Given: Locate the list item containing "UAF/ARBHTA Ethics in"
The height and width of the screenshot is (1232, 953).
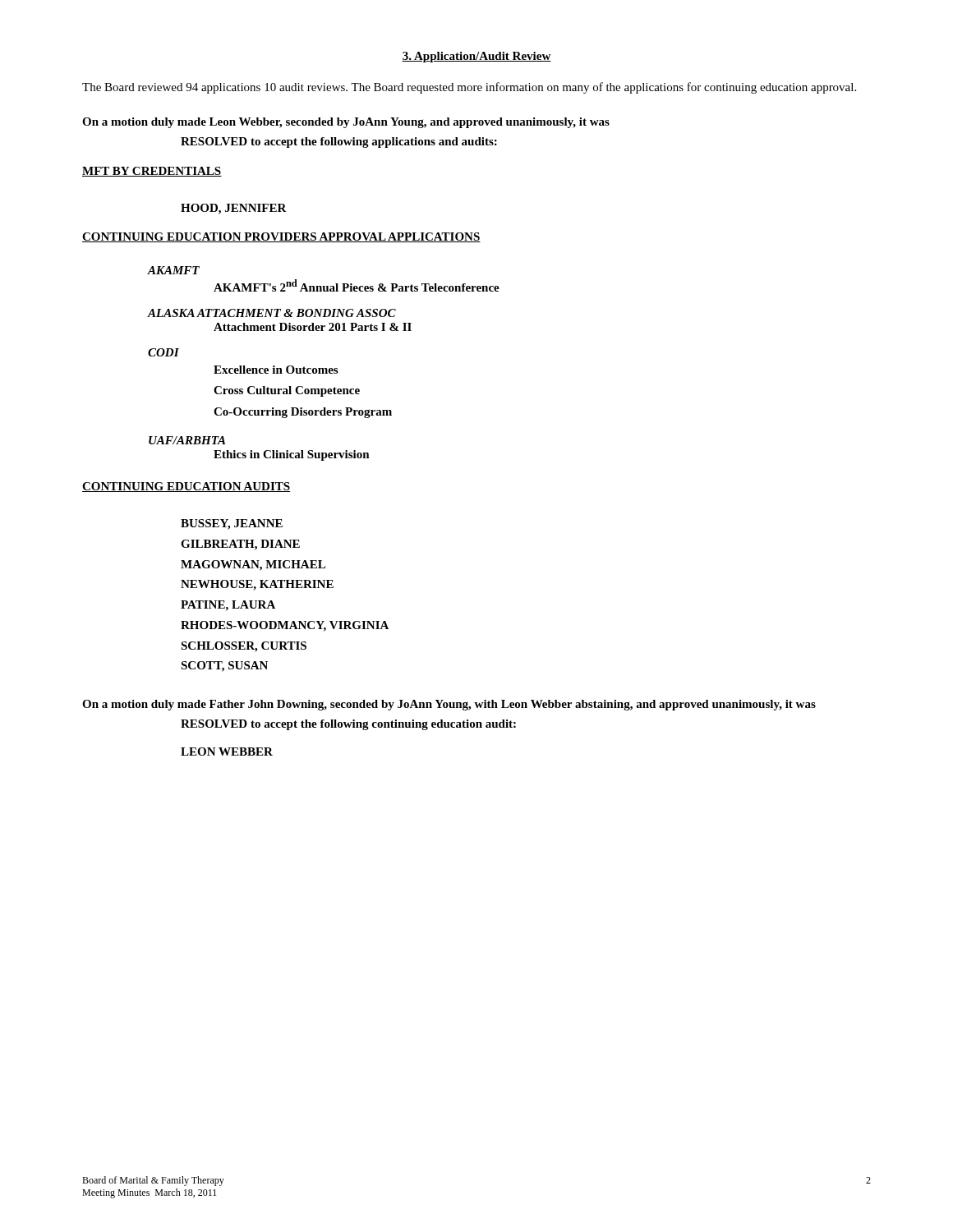Looking at the screenshot, I should coord(259,447).
